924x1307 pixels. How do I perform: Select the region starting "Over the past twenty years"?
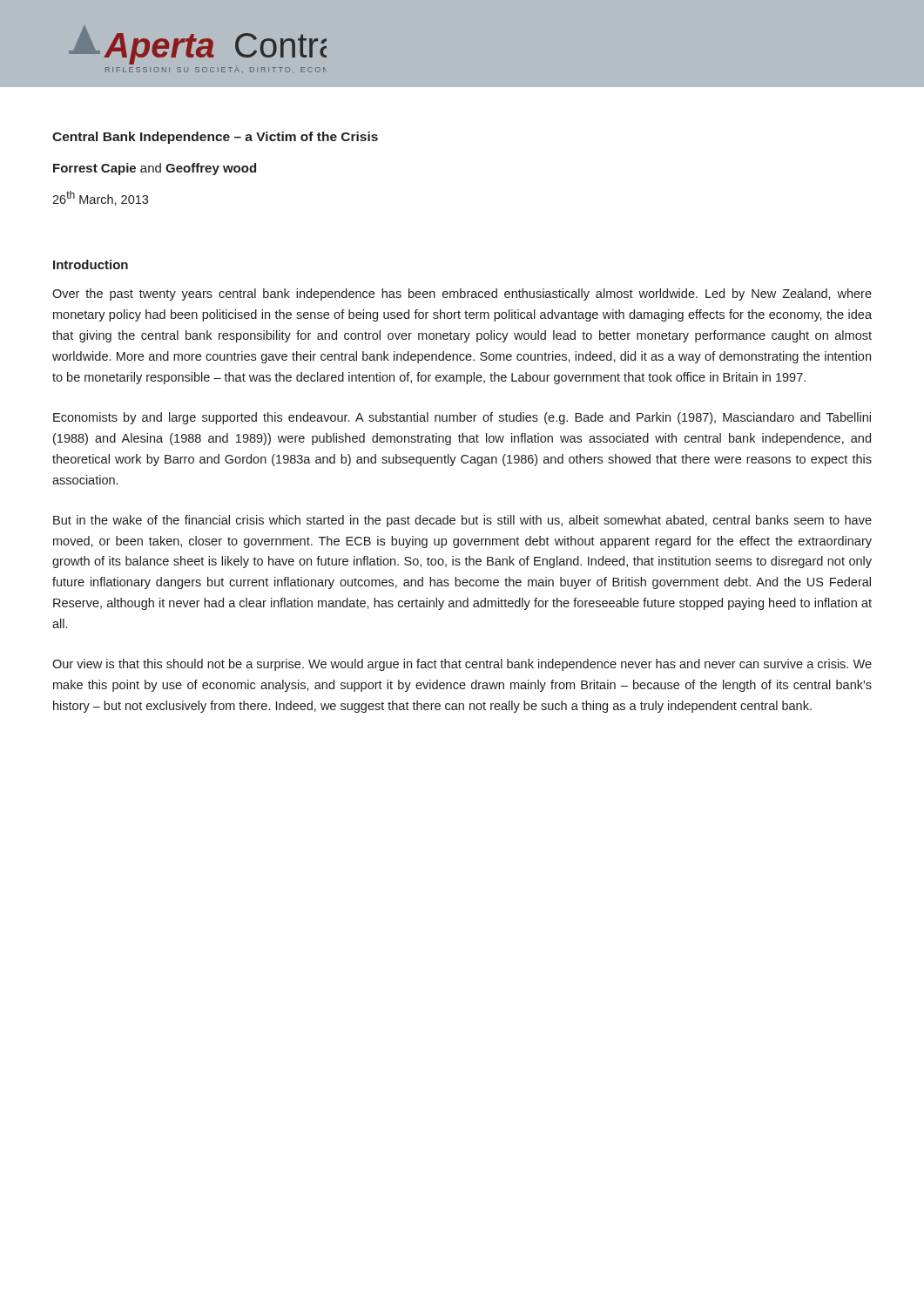462,336
